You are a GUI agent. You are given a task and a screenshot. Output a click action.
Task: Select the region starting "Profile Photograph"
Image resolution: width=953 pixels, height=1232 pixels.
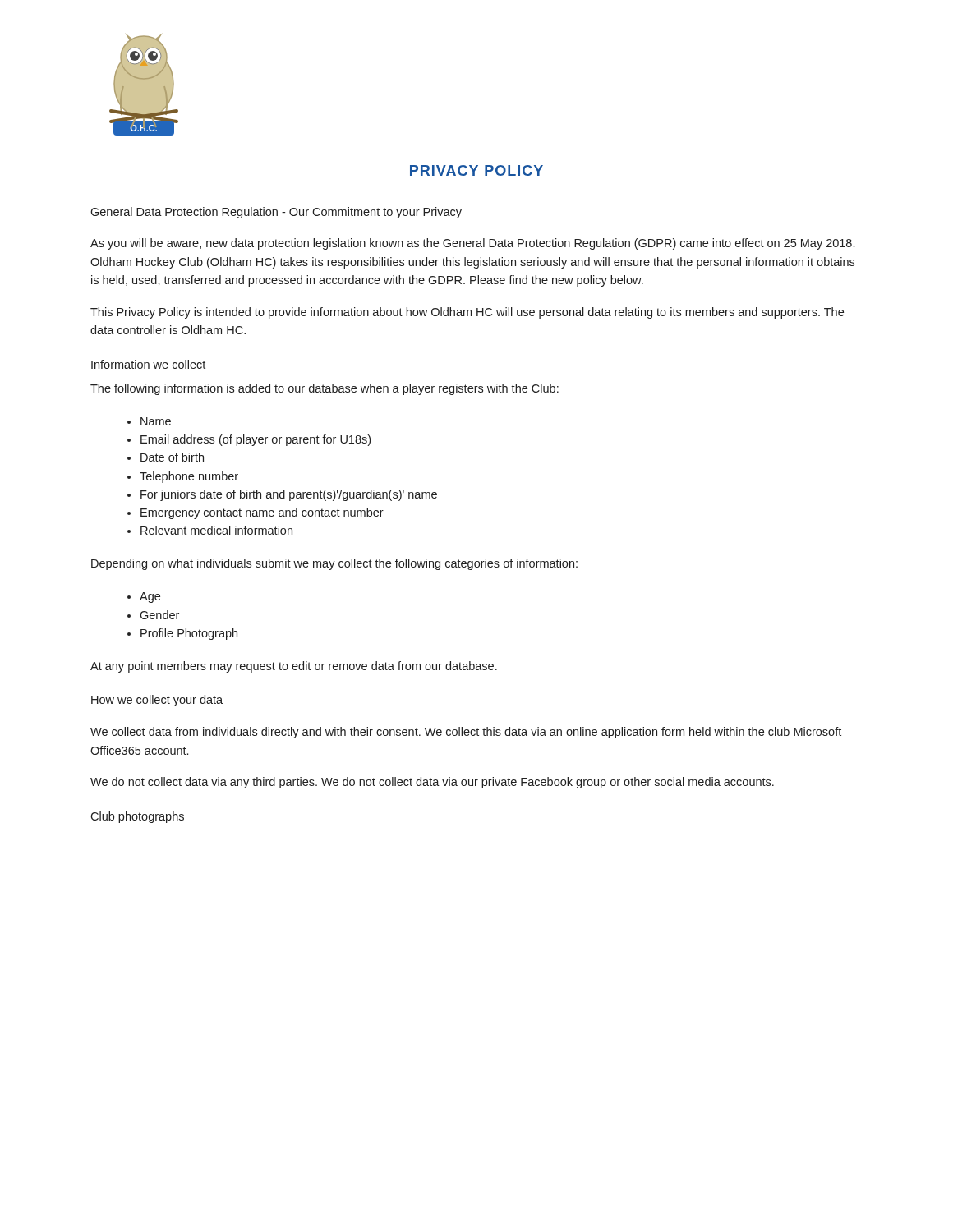182,634
